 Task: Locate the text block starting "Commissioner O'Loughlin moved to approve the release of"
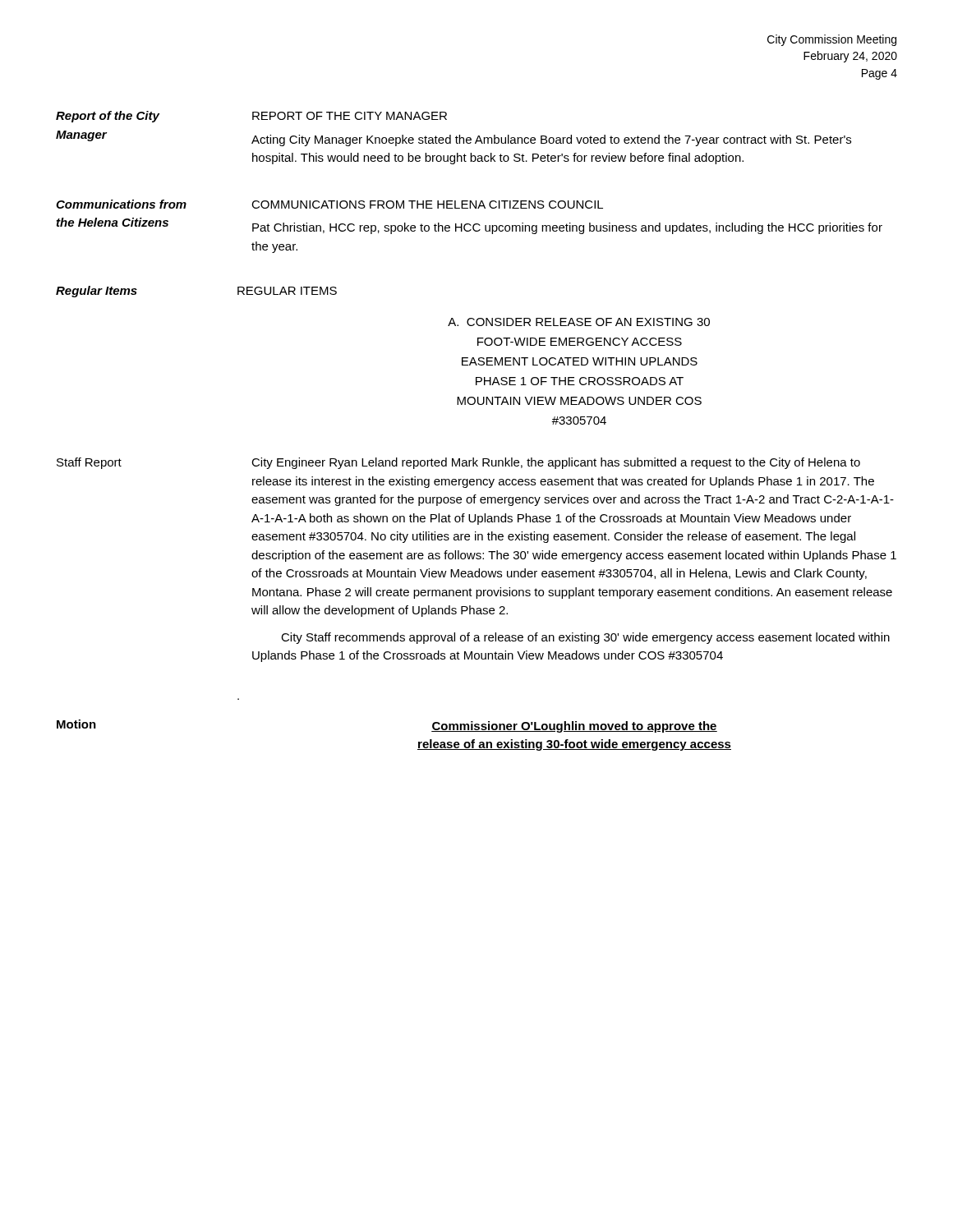point(574,734)
